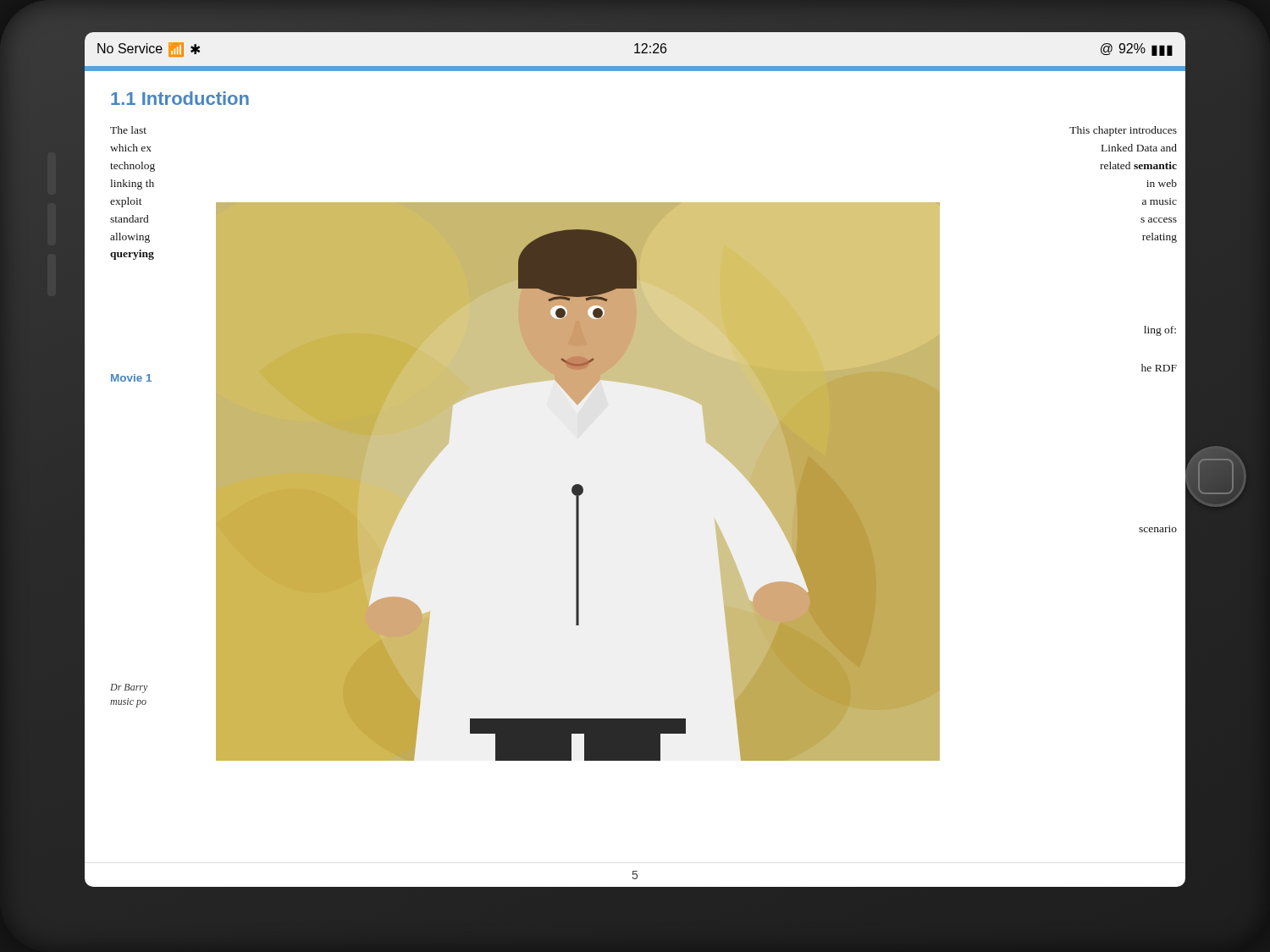Click on the text that reads "Movie 1"

point(131,378)
